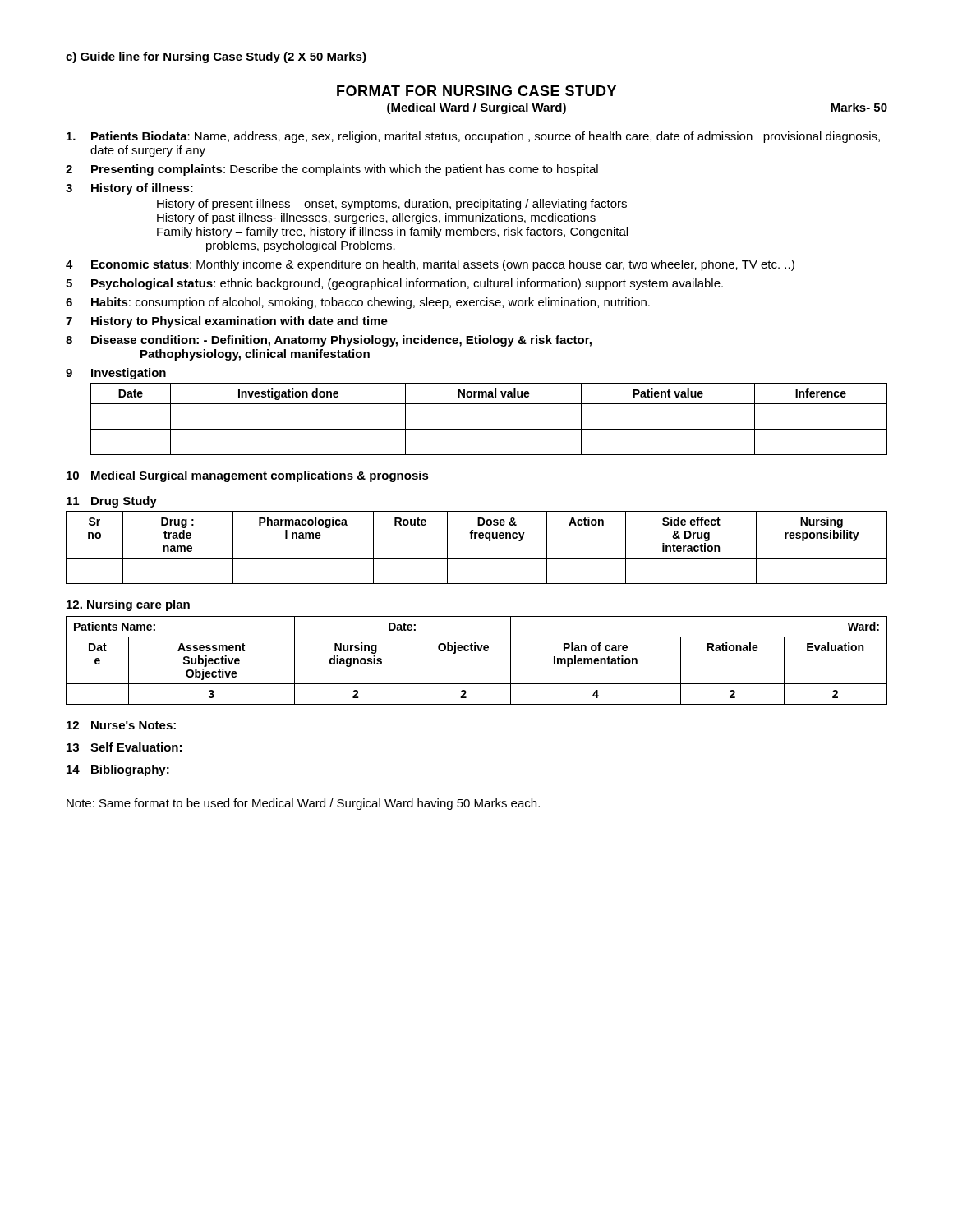Find the block on this page that starts "7 History to Physical"

pos(227,321)
